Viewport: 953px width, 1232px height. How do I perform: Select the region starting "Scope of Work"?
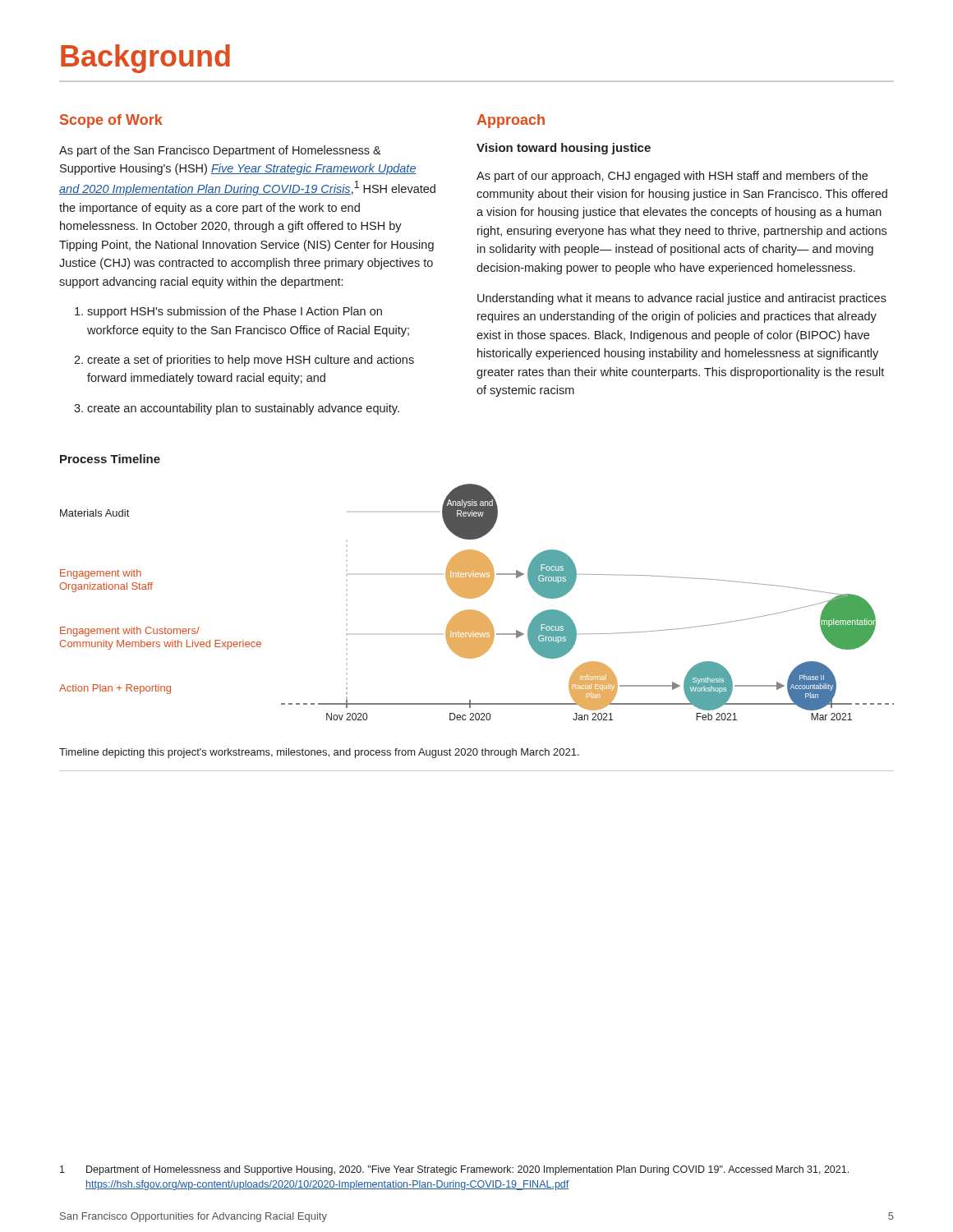[111, 121]
